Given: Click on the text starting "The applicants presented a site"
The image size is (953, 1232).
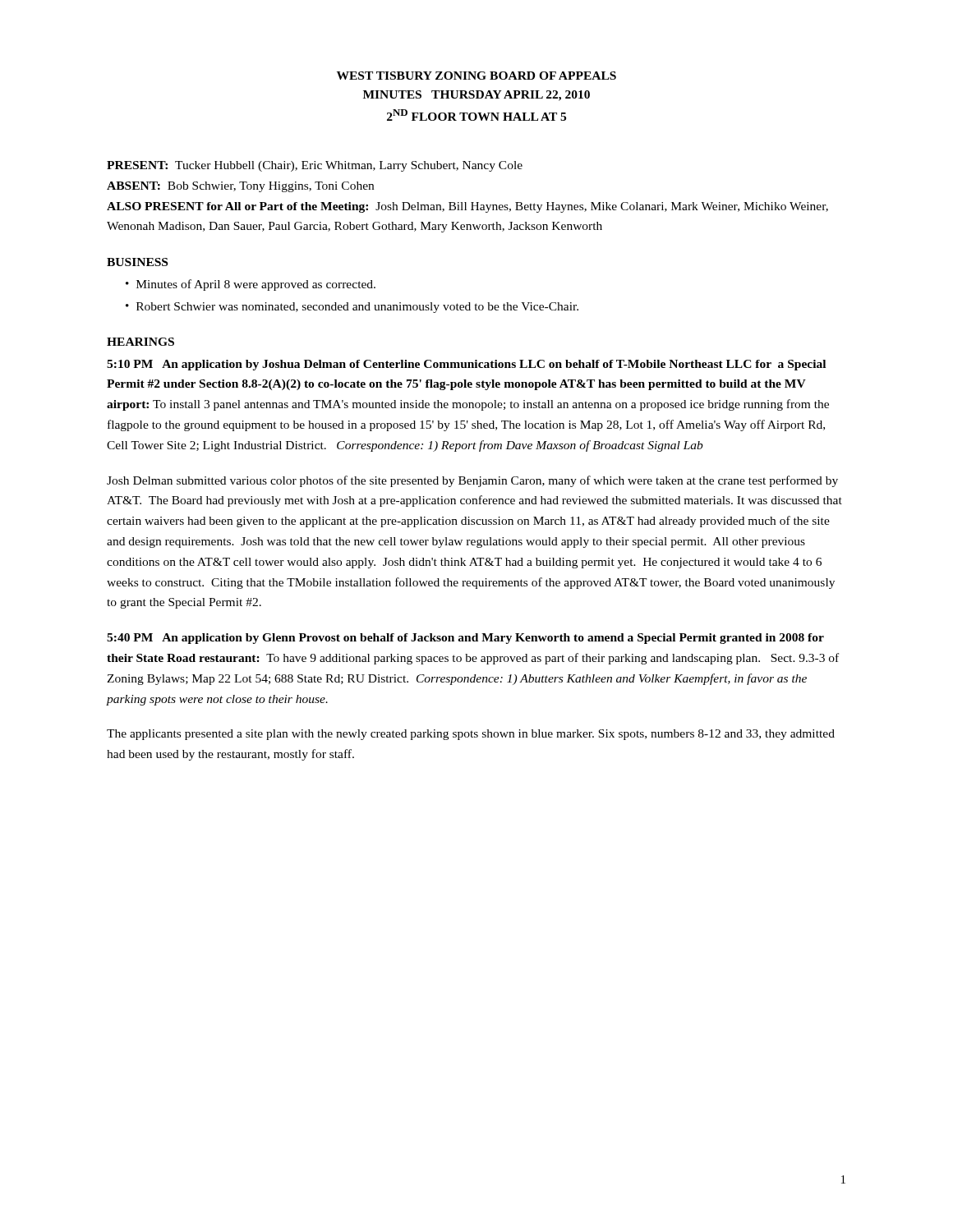Looking at the screenshot, I should tap(476, 744).
